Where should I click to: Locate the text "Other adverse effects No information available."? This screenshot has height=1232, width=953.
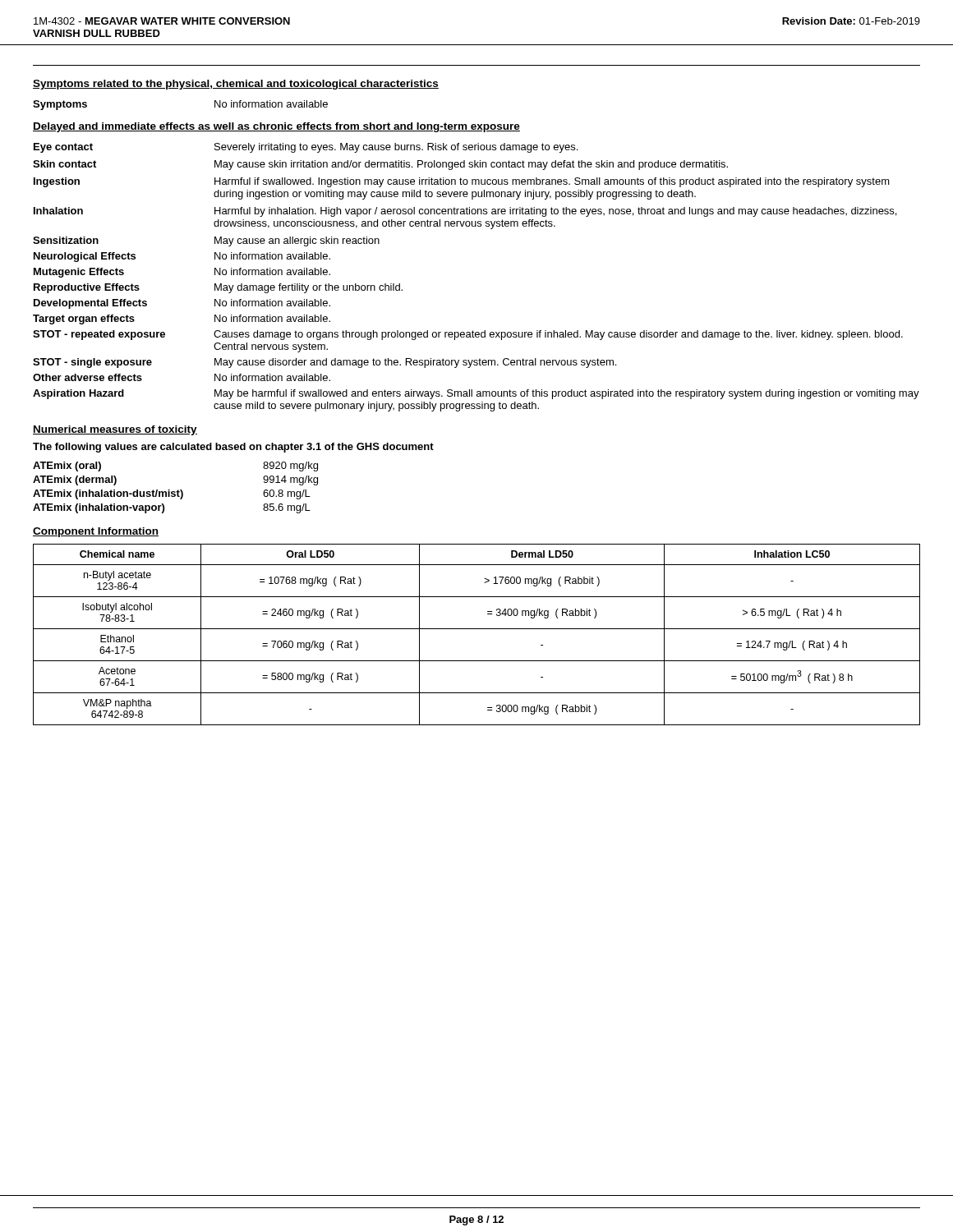point(97,377)
